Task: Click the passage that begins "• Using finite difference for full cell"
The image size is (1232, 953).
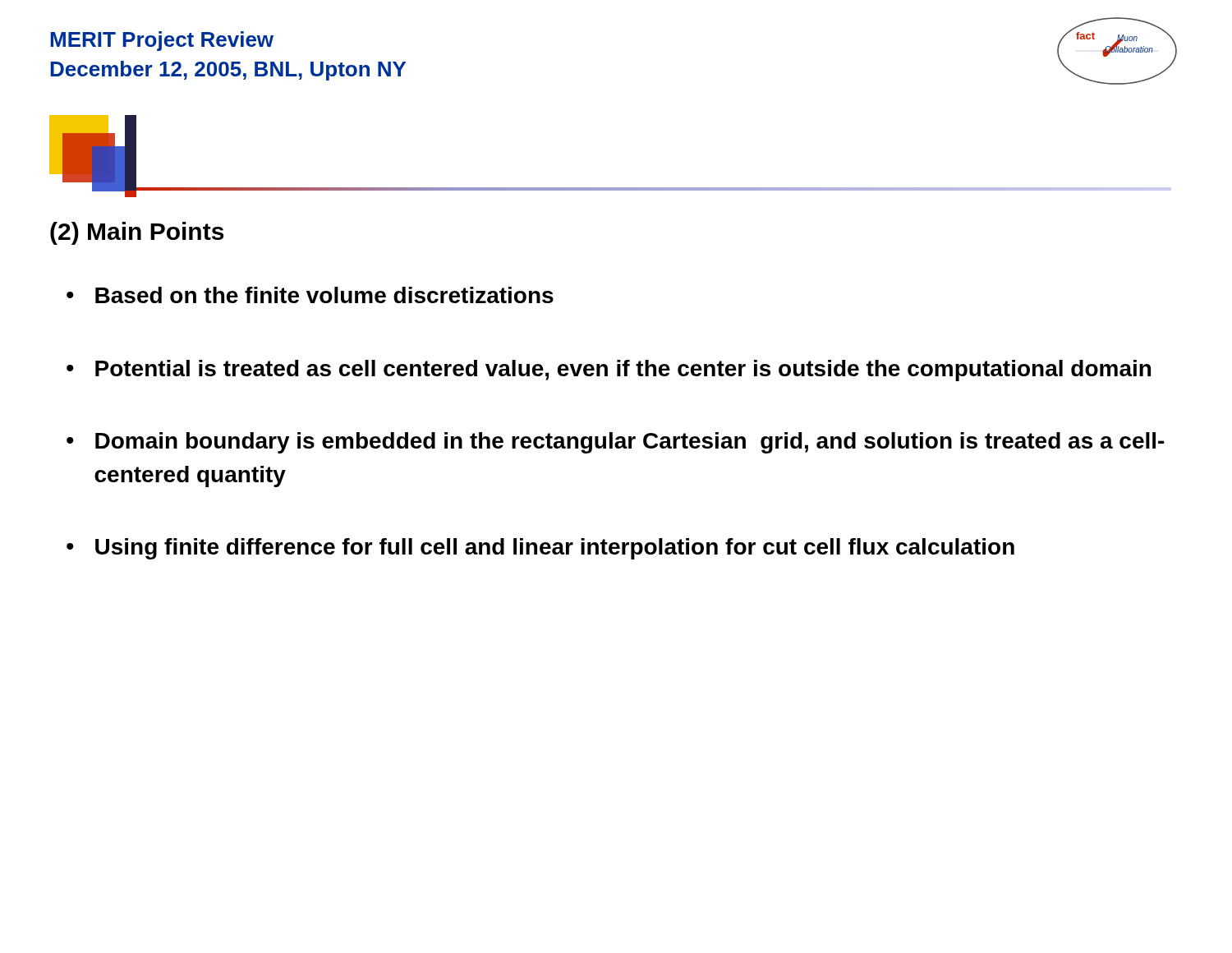Action: point(541,548)
